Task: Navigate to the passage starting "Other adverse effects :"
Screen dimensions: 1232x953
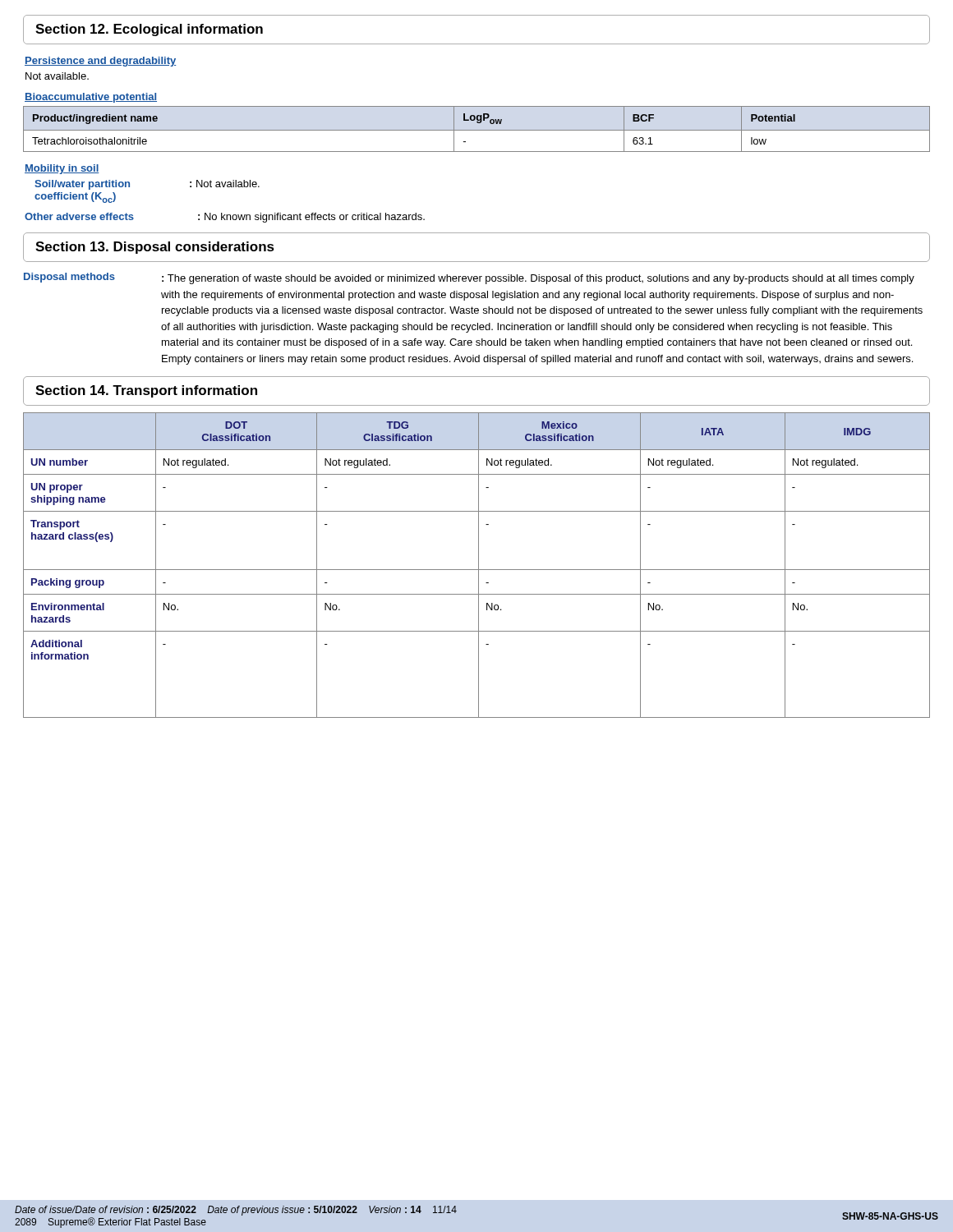Action: (225, 217)
